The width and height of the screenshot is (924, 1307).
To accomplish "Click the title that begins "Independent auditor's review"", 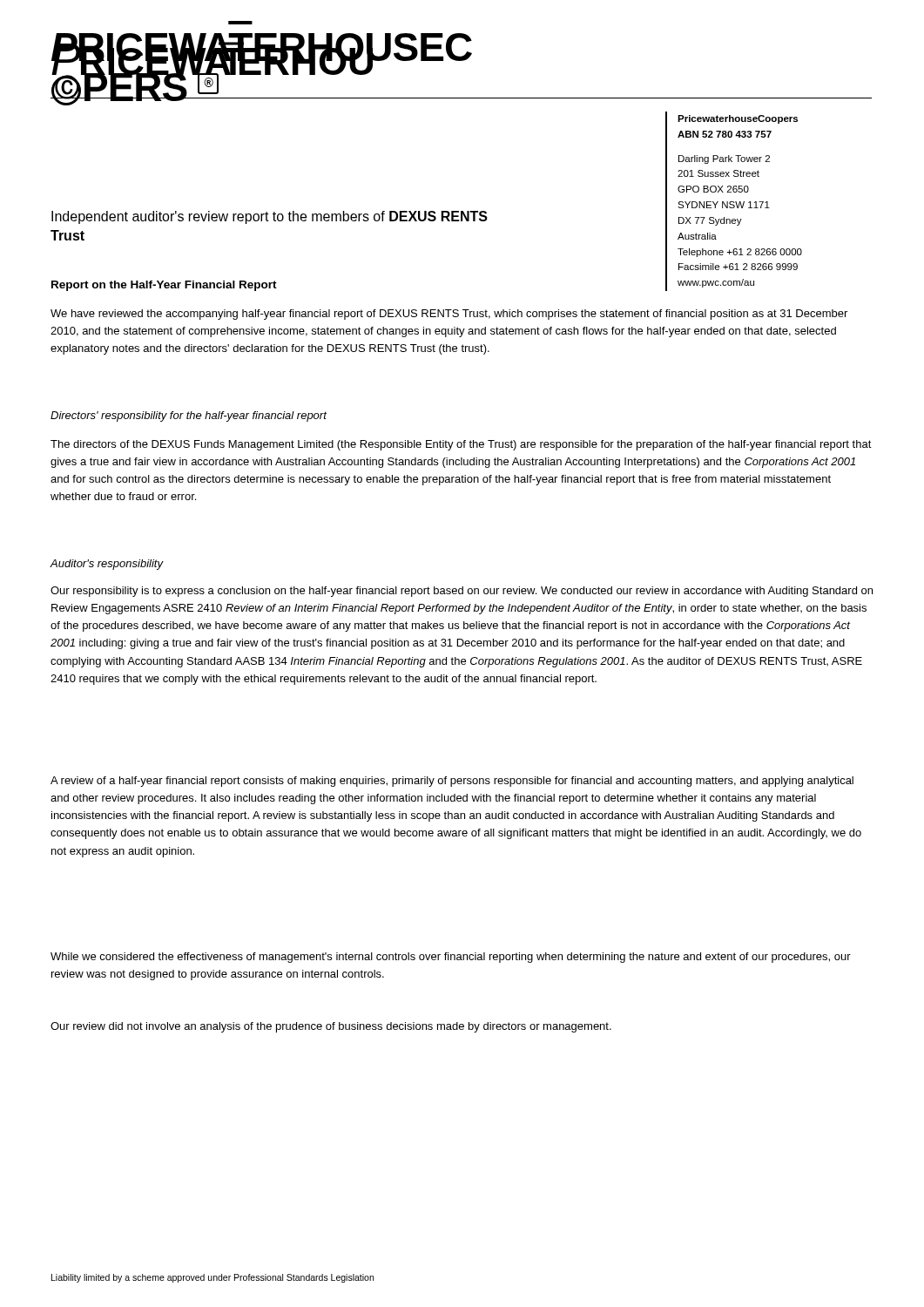I will [x=269, y=226].
